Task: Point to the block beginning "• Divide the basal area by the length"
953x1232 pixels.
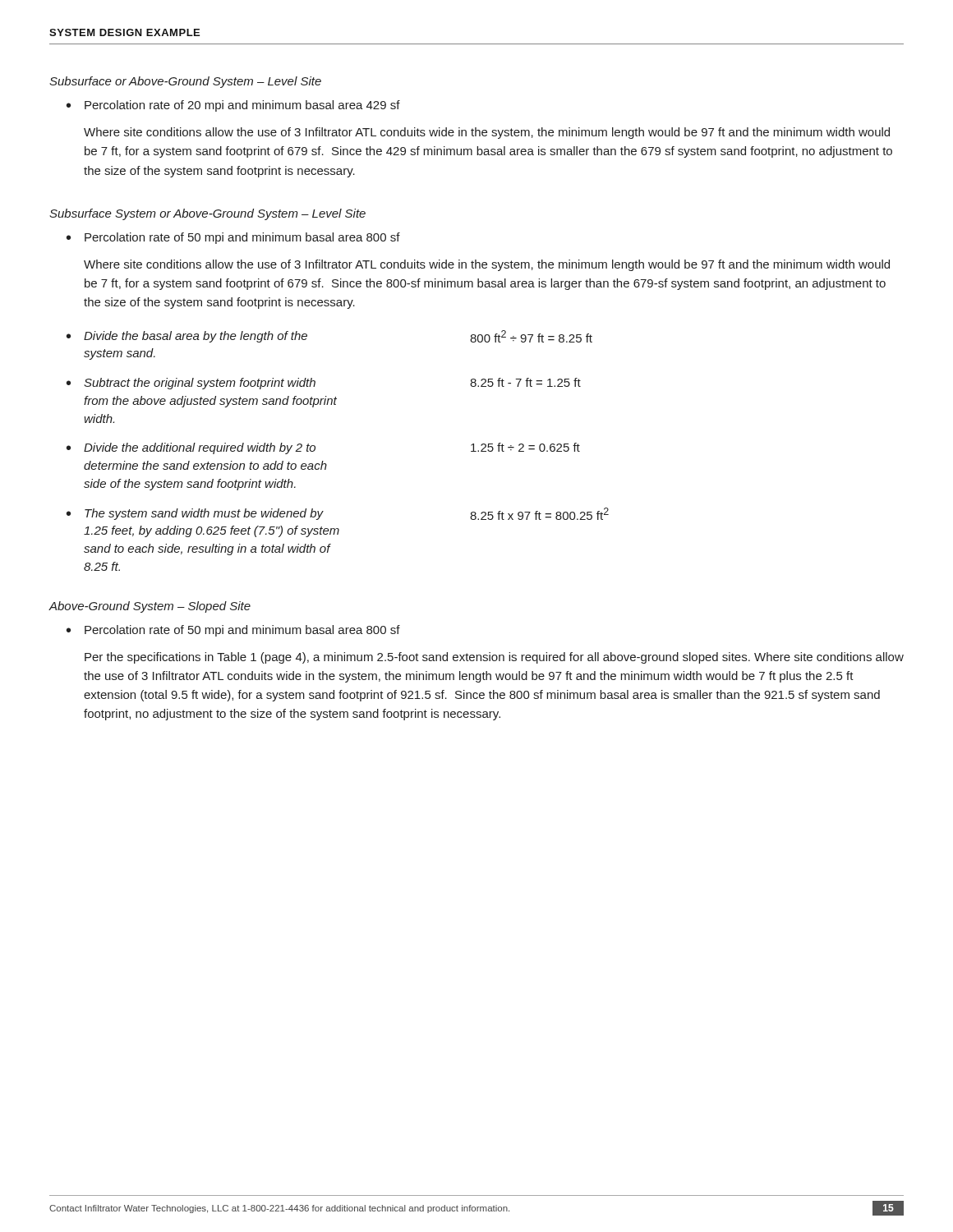Action: (x=485, y=344)
